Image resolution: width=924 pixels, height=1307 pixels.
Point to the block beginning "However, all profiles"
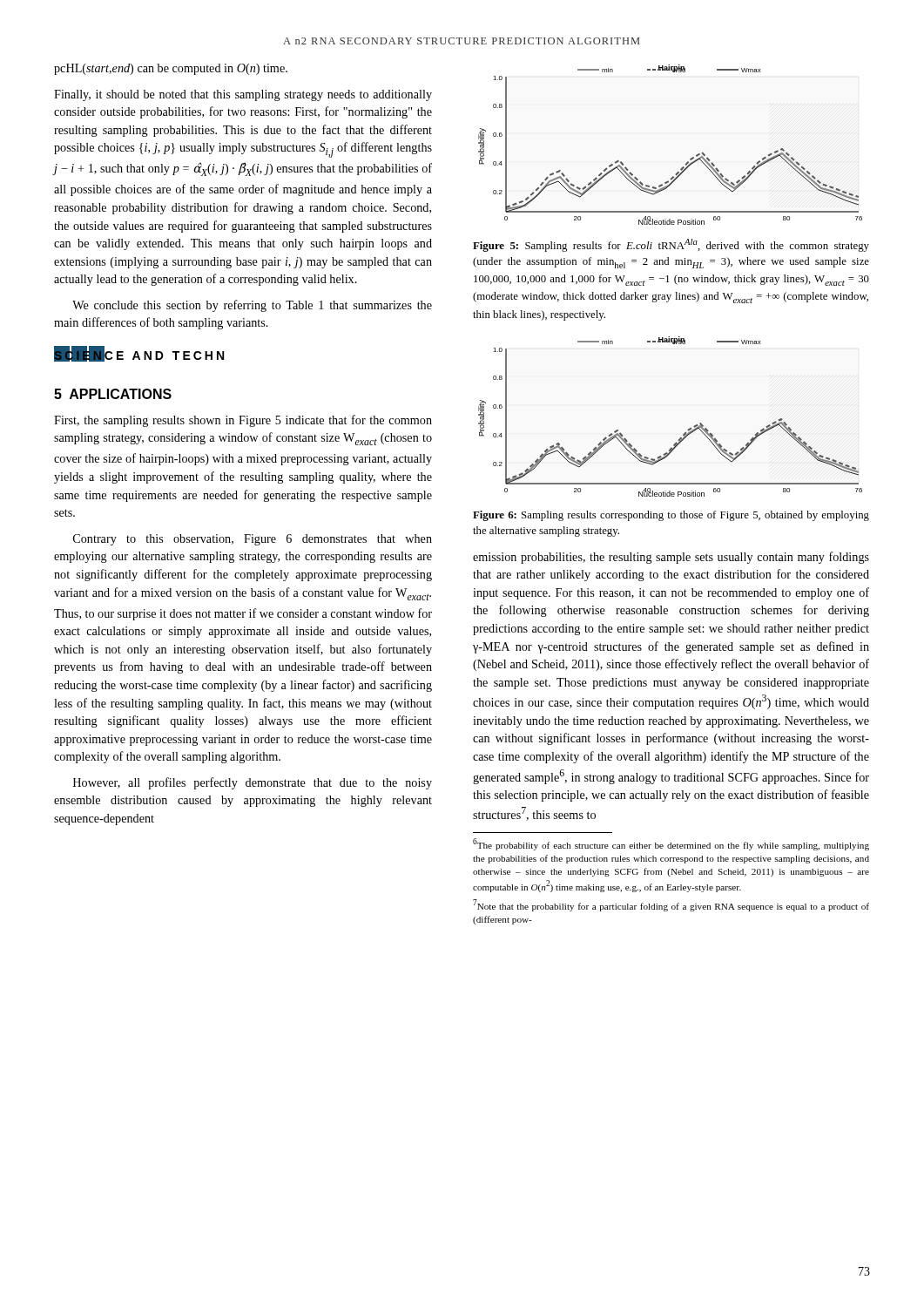tap(243, 801)
